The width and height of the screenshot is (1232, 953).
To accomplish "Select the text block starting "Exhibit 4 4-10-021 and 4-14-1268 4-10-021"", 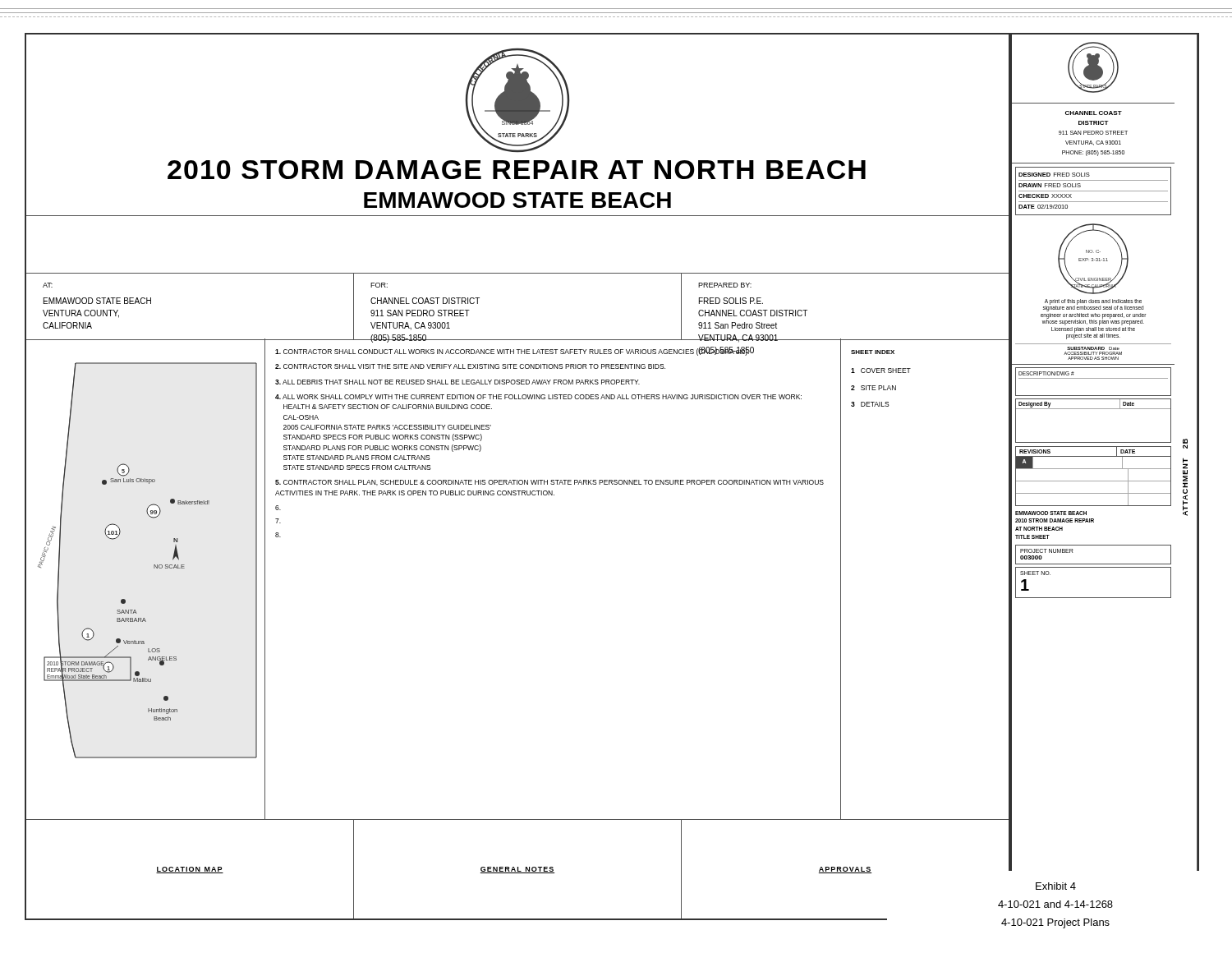I will 1055,904.
